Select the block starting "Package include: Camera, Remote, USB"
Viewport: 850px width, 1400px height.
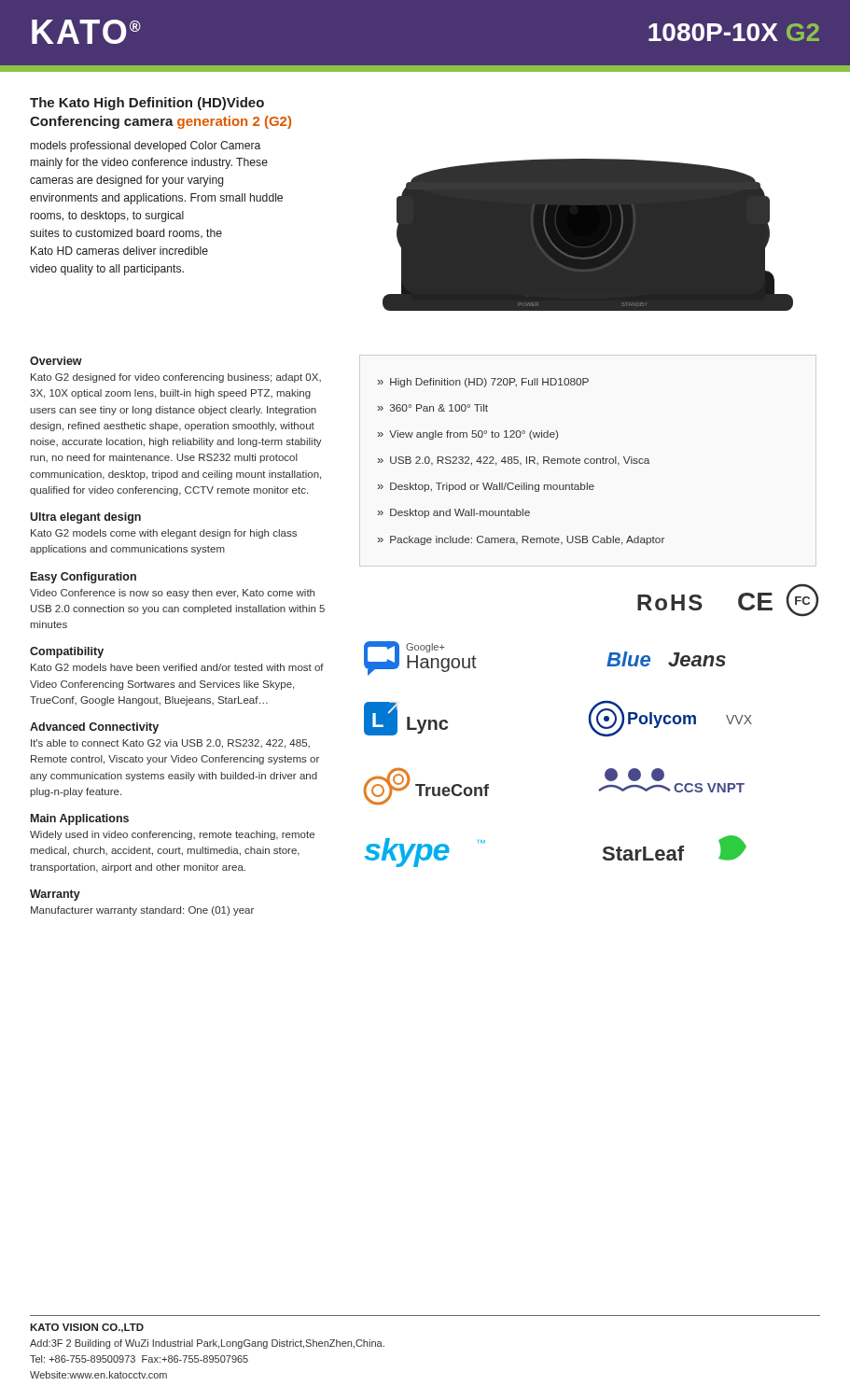click(x=527, y=539)
